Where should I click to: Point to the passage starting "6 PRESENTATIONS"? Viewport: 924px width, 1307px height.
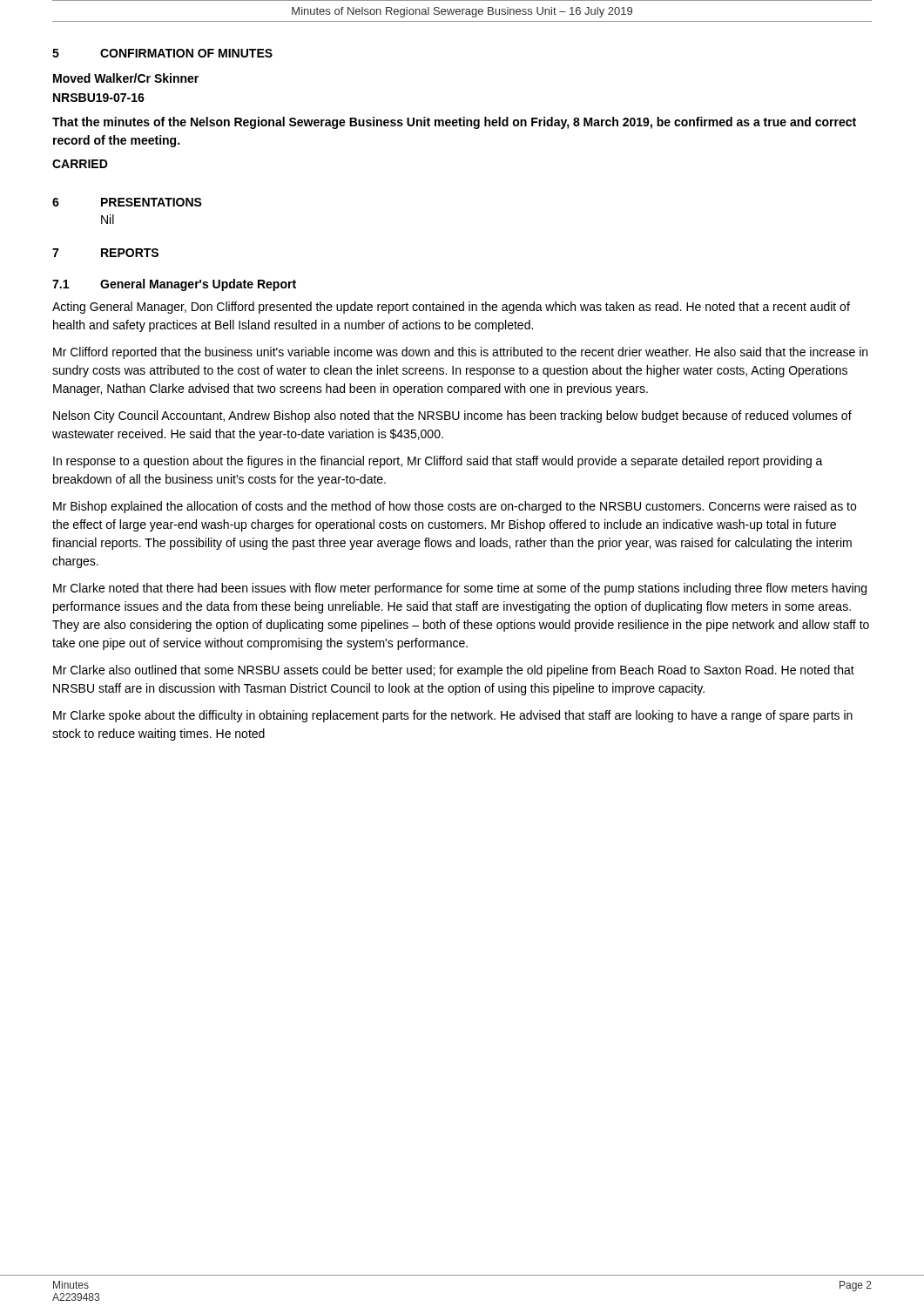127,202
